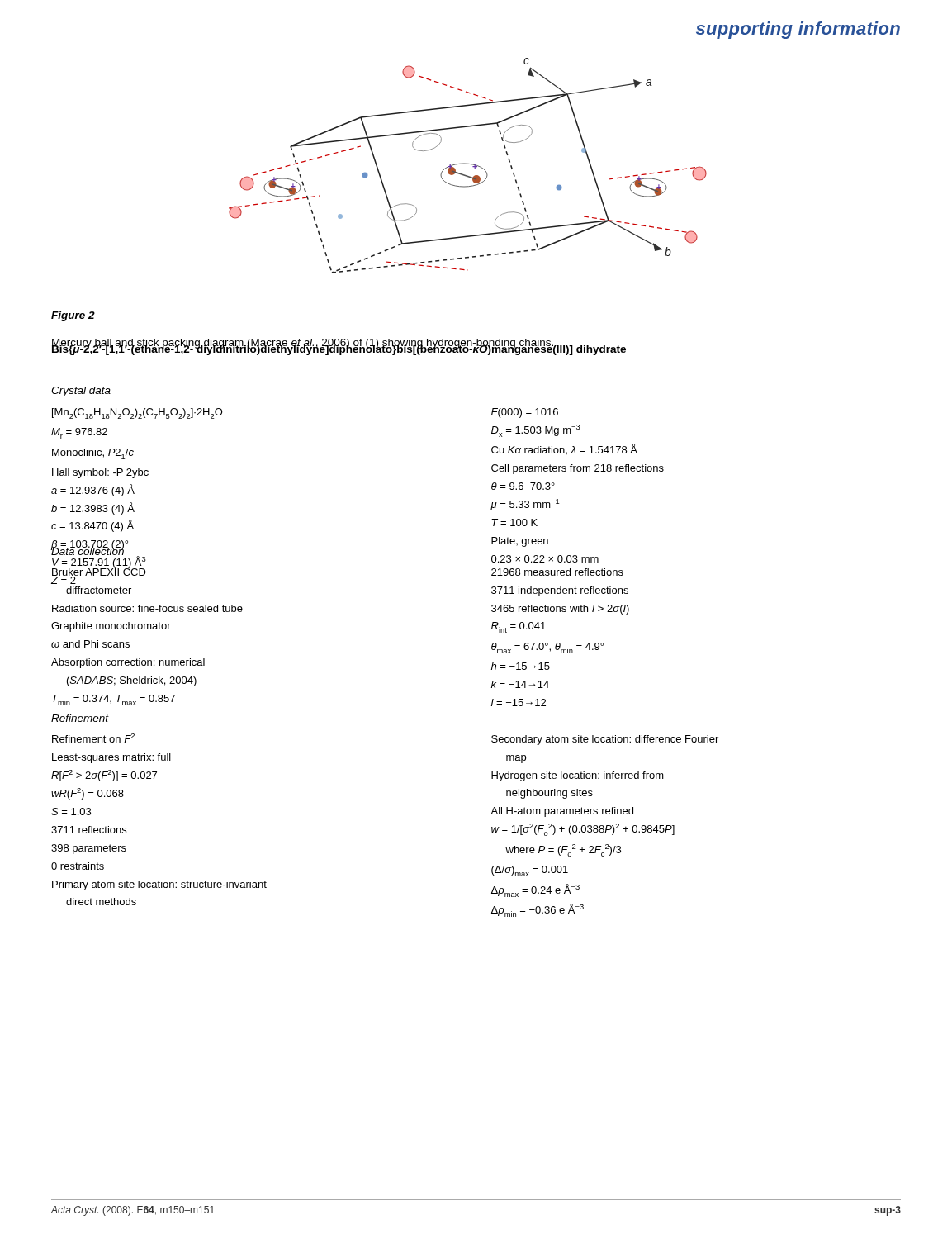
Task: Find the illustration
Action: point(476,171)
